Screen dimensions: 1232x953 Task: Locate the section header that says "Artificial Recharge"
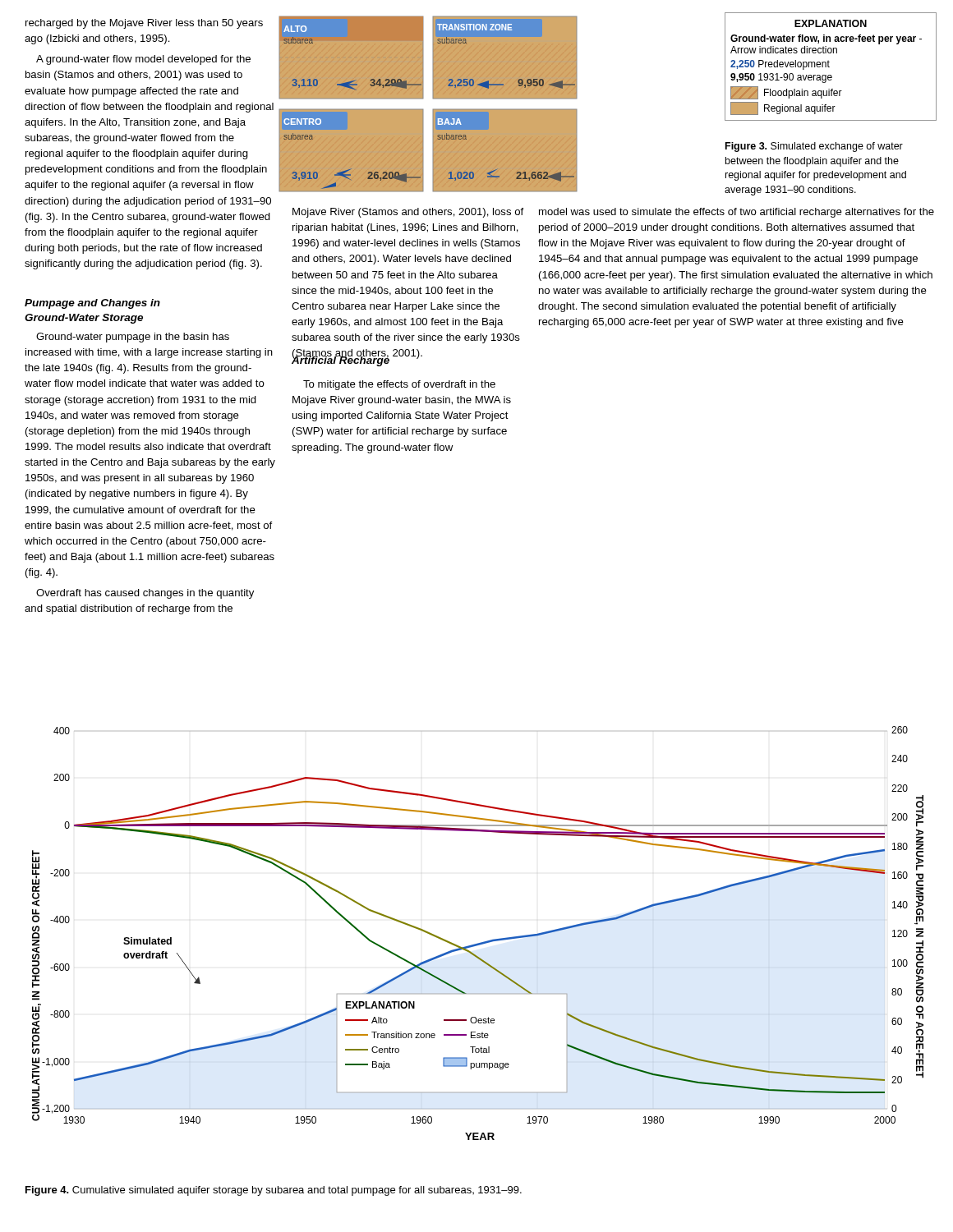tap(341, 360)
